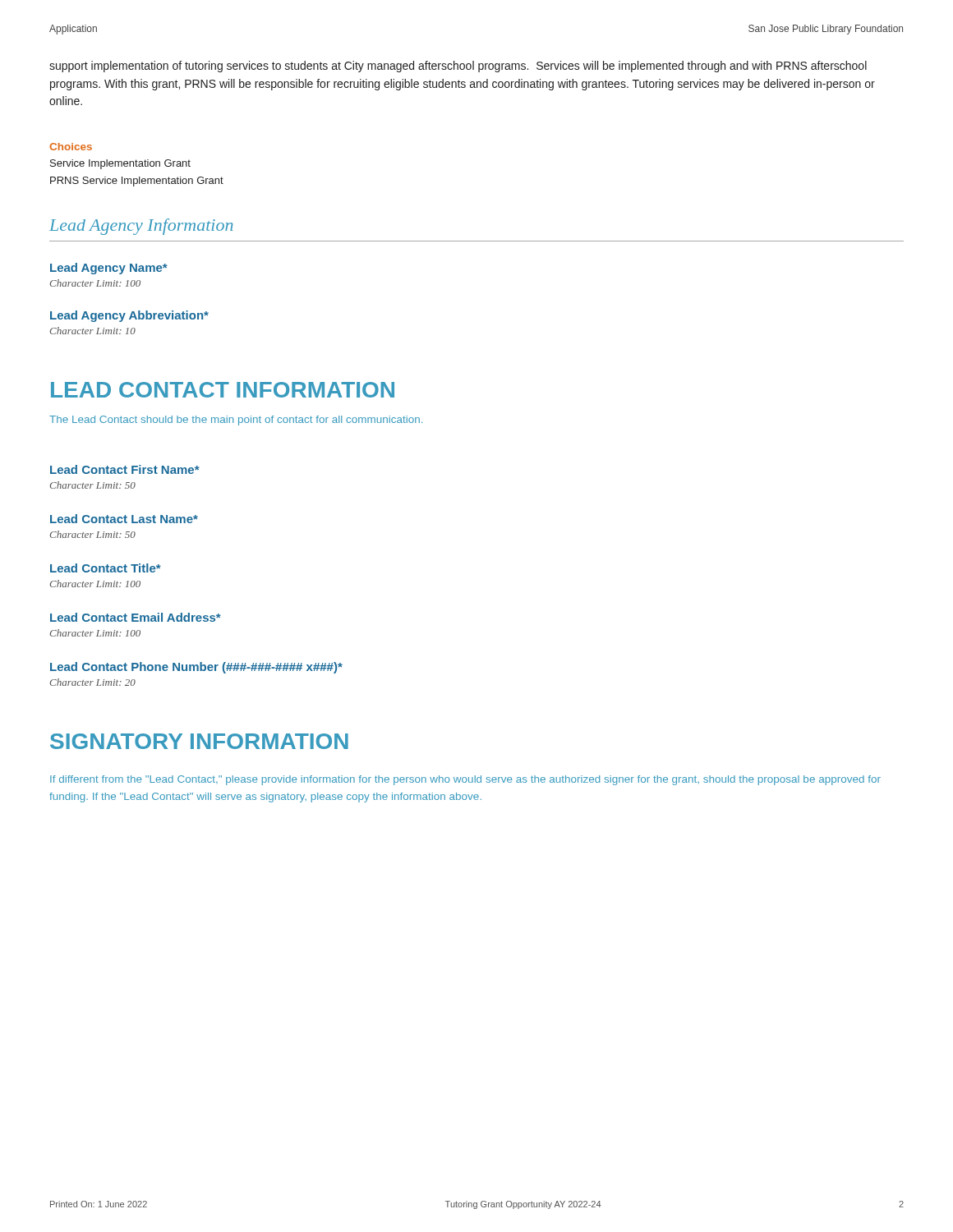Select the title containing "SIGNATORY INFORMATION"

199,741
